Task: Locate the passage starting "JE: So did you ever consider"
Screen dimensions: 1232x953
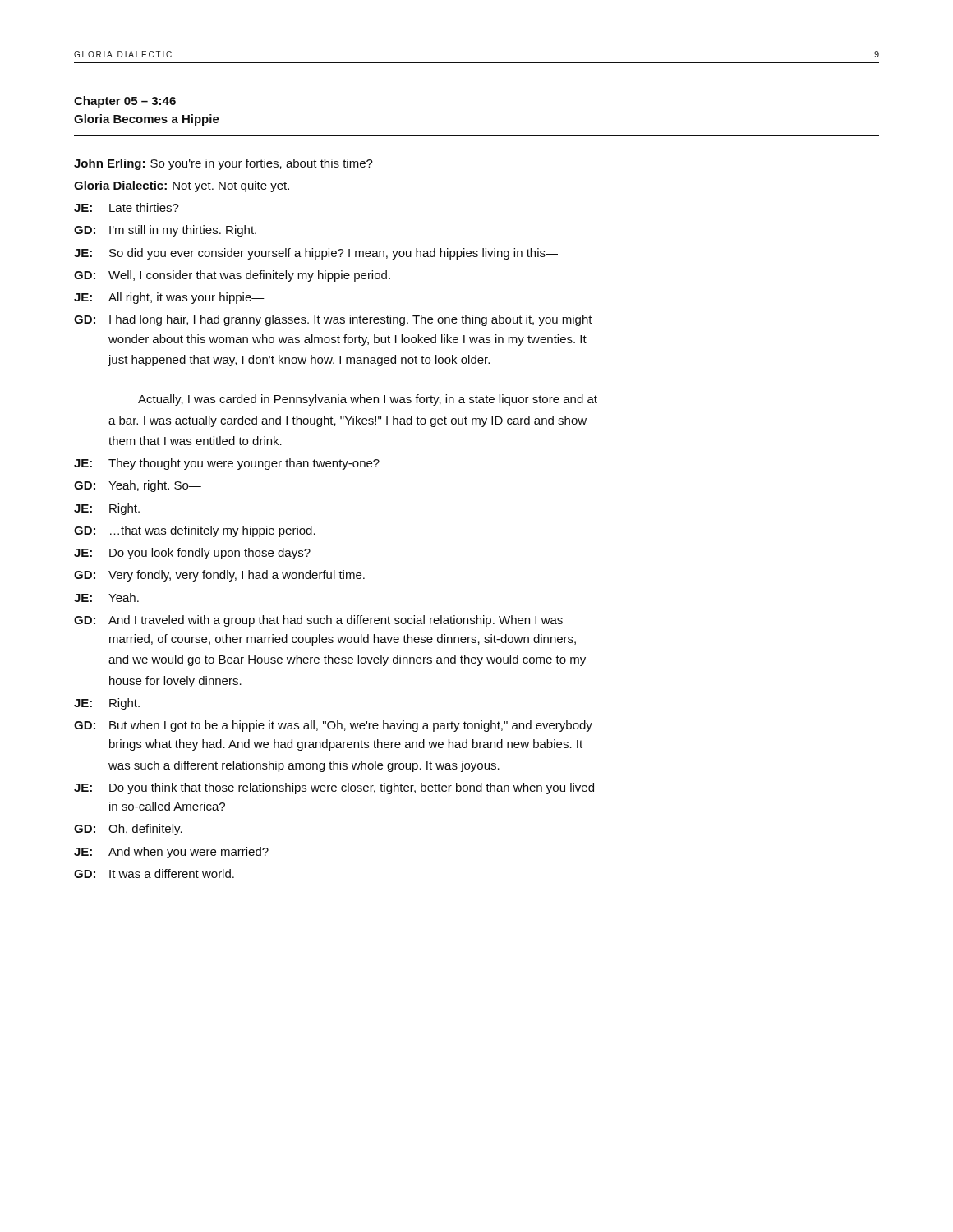Action: pyautogui.click(x=476, y=252)
